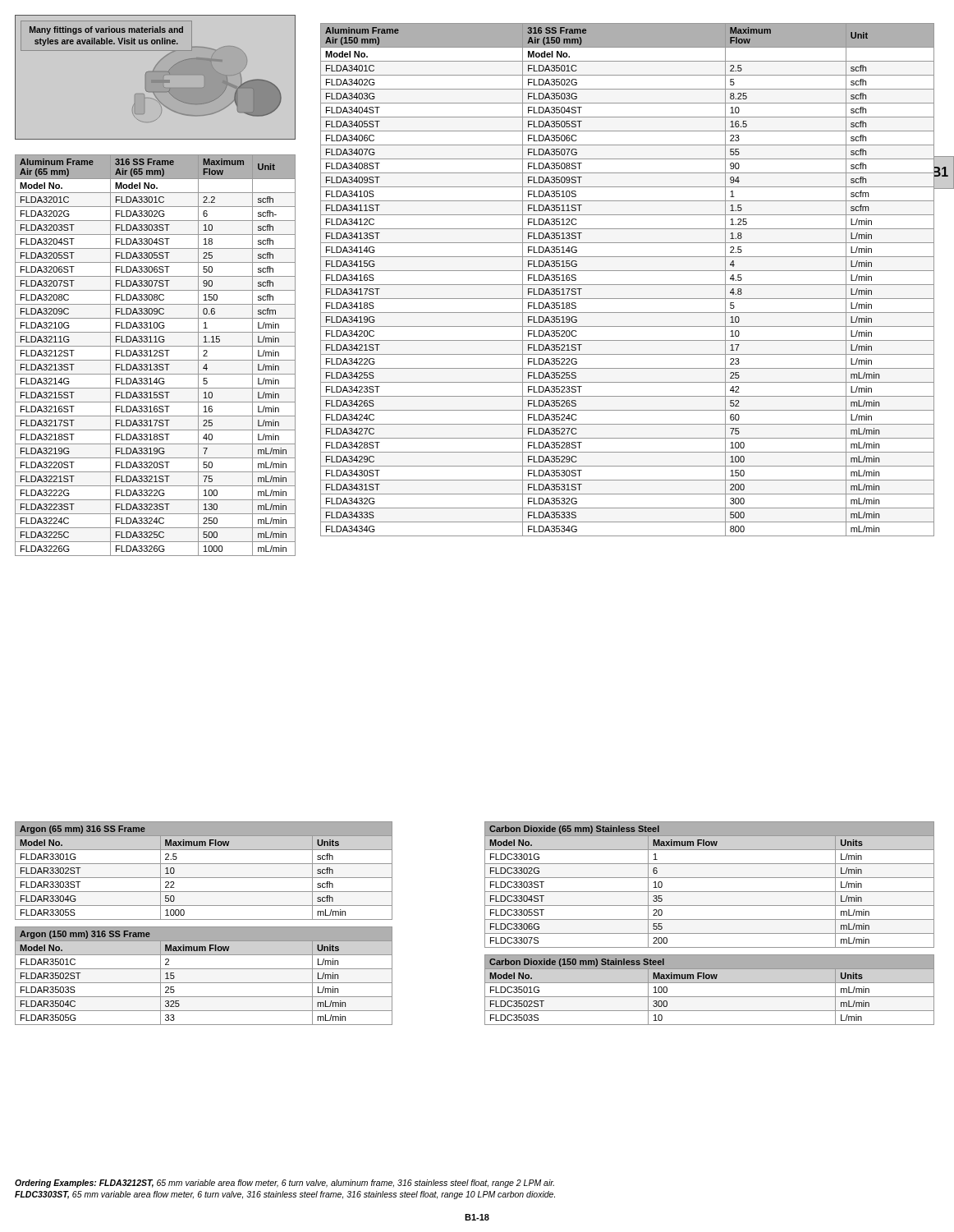
Task: Point to the region starting "Ordering Examples: FLDA3212ST, 65"
Action: tap(285, 1188)
